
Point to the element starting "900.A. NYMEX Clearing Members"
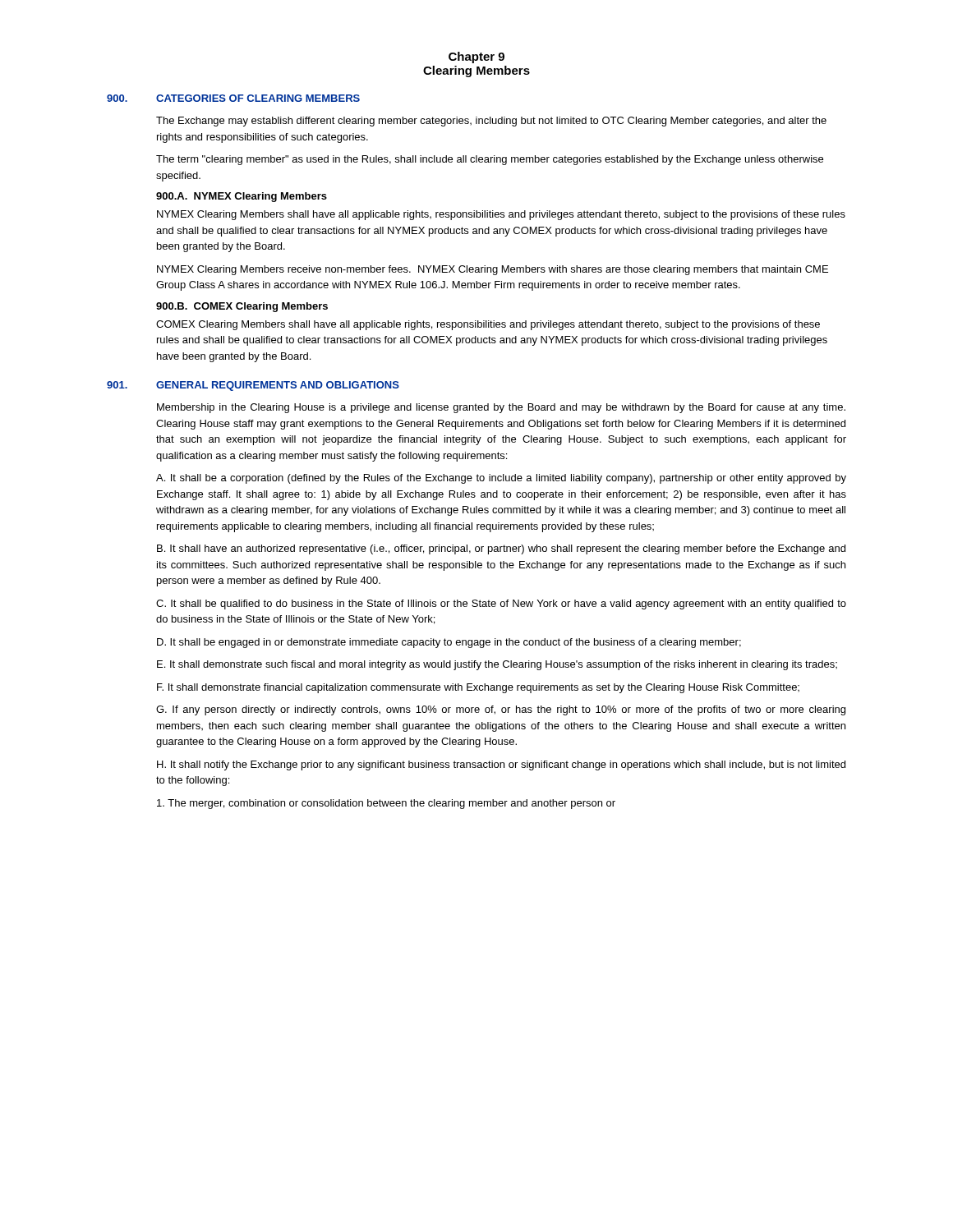242,196
